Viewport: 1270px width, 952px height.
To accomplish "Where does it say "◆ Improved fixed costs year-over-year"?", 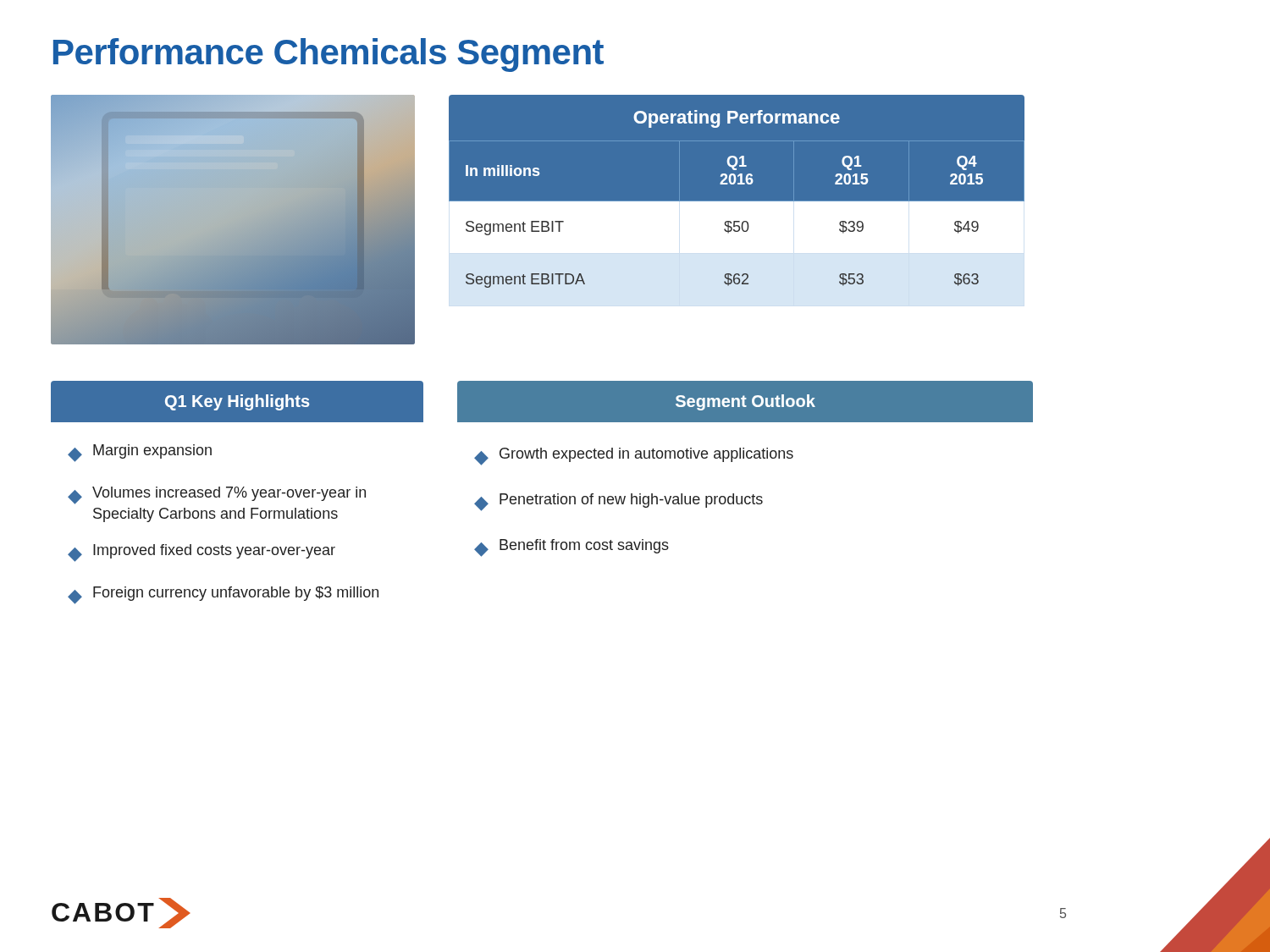I will pyautogui.click(x=202, y=553).
